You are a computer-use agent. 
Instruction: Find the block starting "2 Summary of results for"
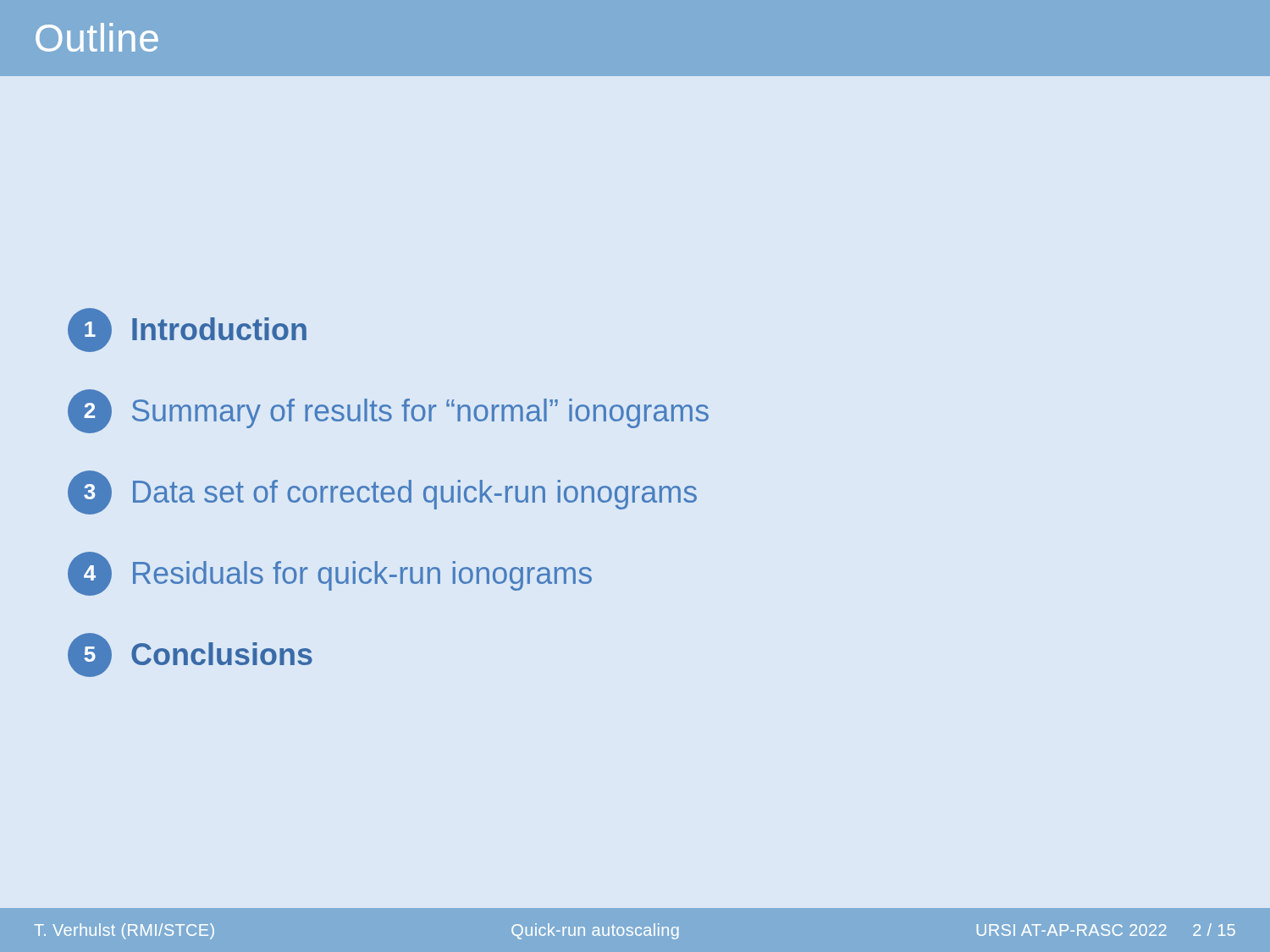tap(389, 411)
